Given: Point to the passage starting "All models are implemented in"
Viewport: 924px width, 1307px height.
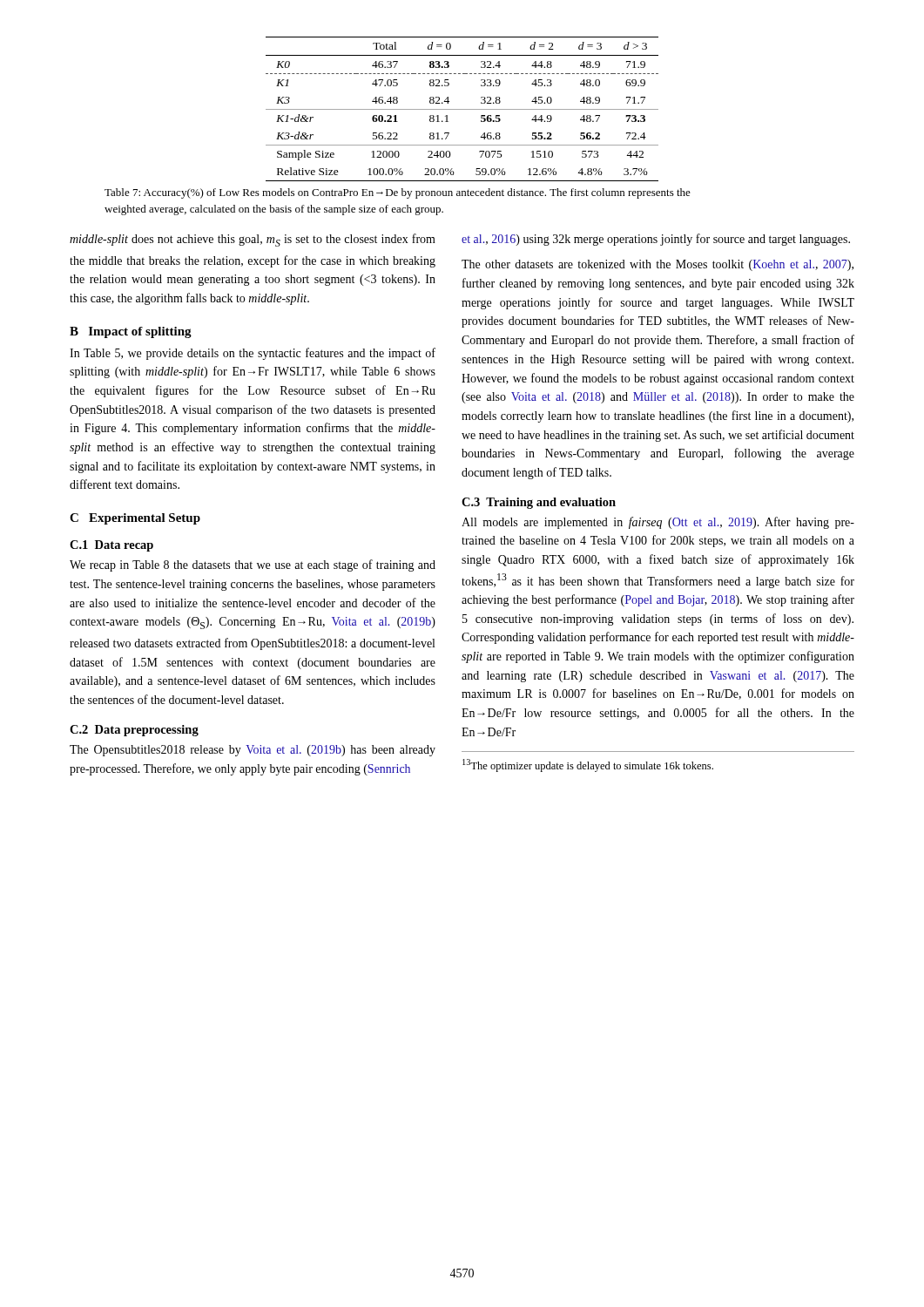Looking at the screenshot, I should click(658, 627).
